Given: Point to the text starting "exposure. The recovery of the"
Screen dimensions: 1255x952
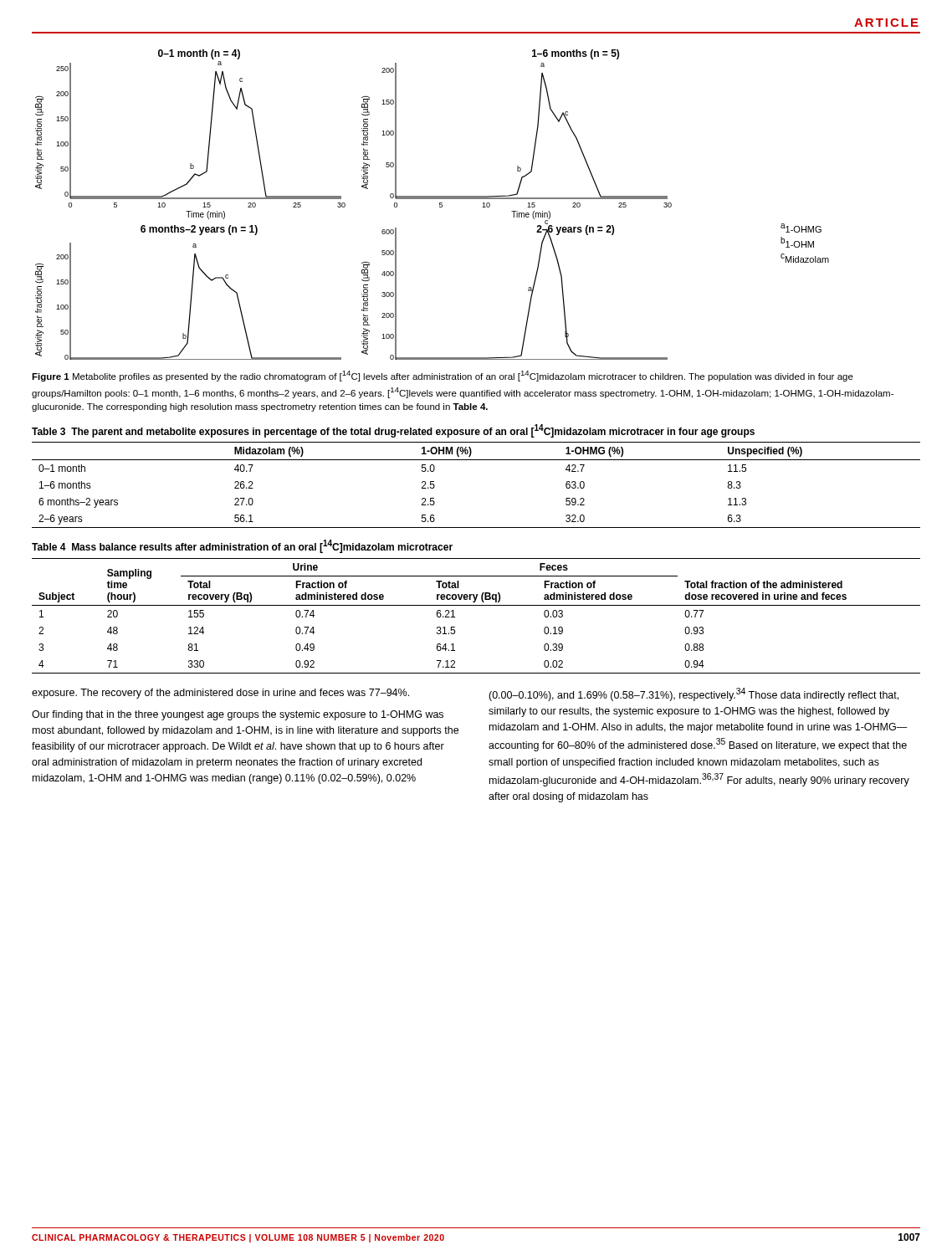Looking at the screenshot, I should coord(248,736).
